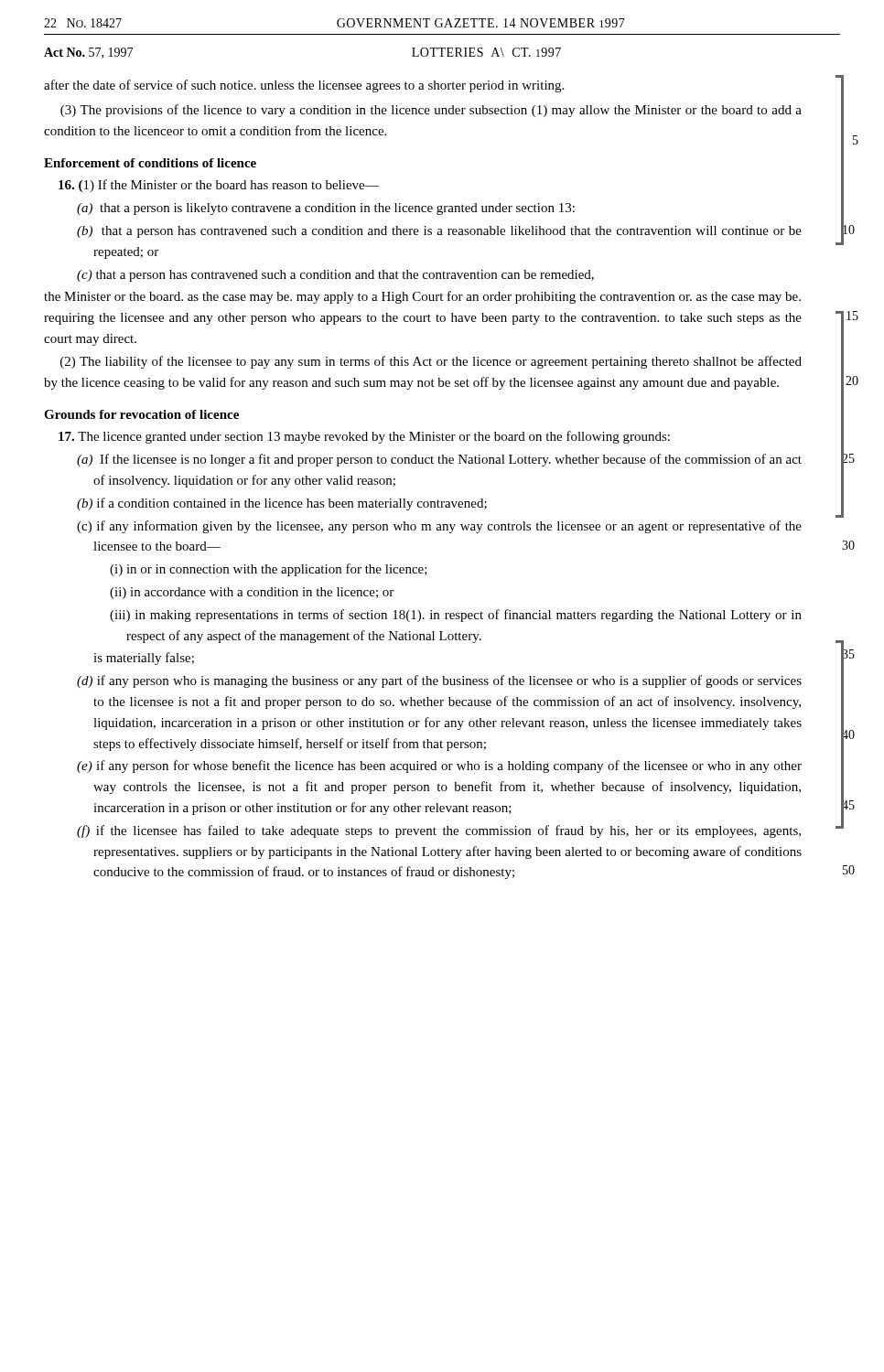Click the passage that begins "(d) if any person who is managing"
The height and width of the screenshot is (1372, 884).
pos(439,712)
